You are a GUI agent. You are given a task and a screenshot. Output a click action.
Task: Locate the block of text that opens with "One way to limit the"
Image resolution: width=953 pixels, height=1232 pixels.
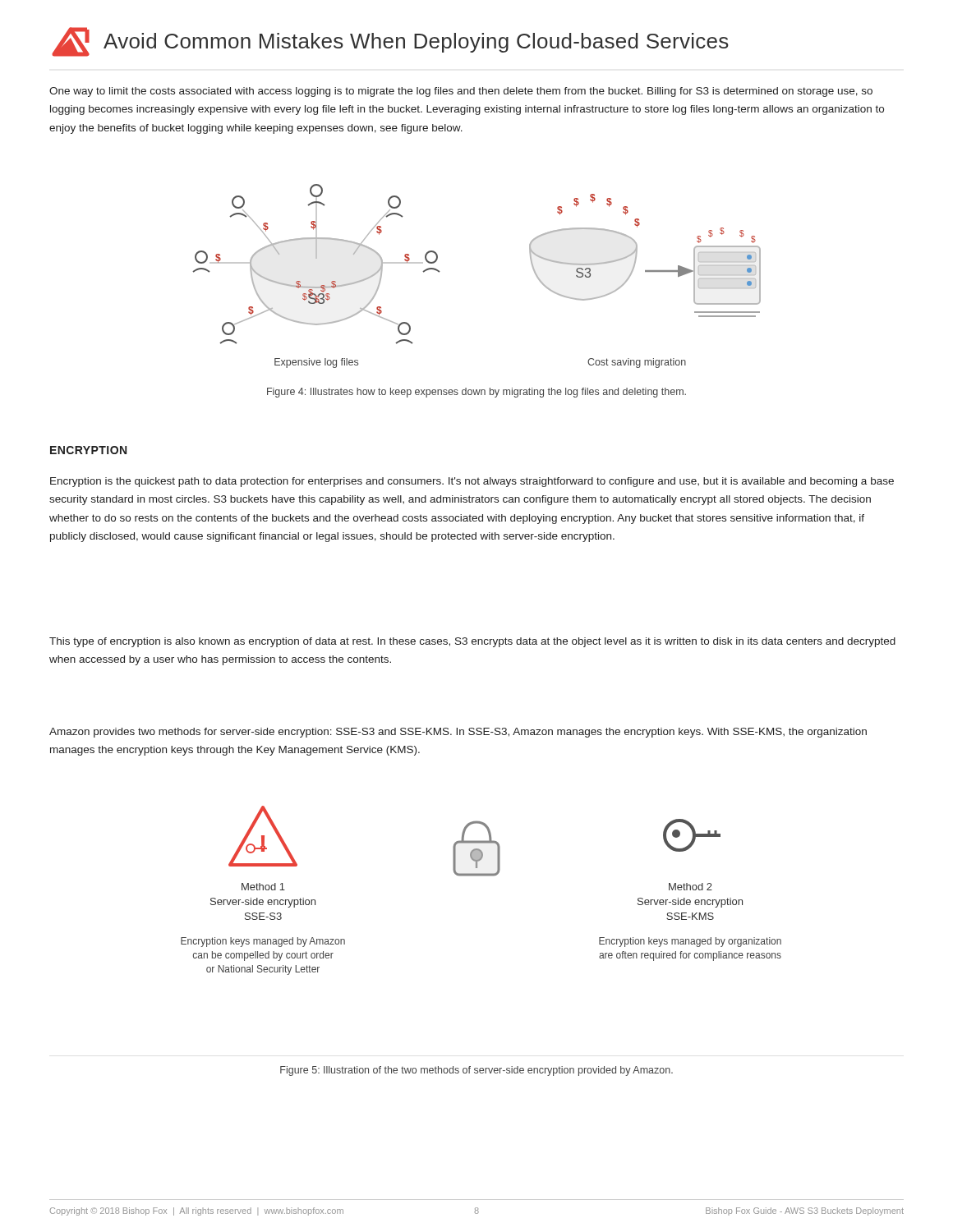467,109
